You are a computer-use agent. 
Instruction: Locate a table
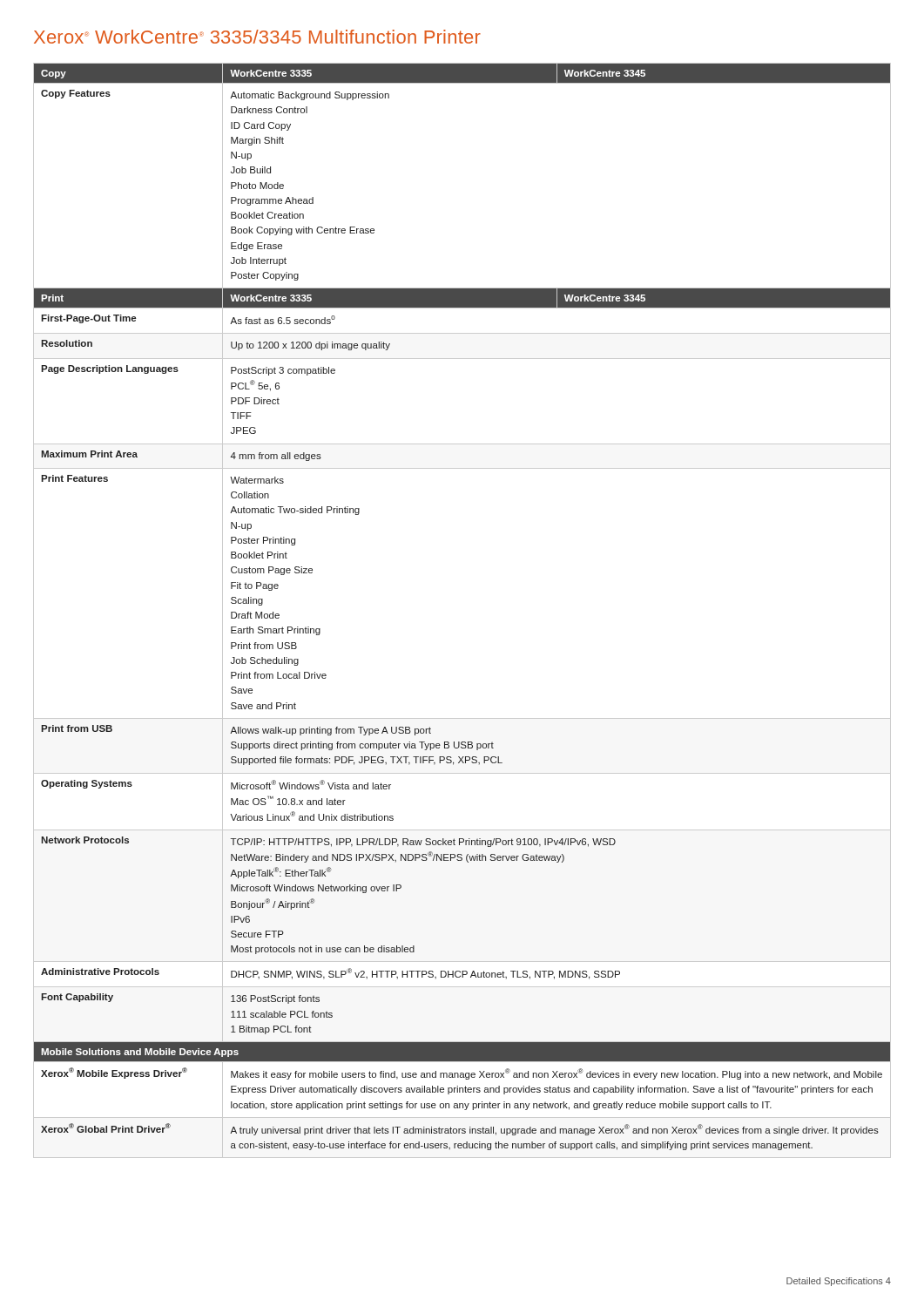(462, 610)
